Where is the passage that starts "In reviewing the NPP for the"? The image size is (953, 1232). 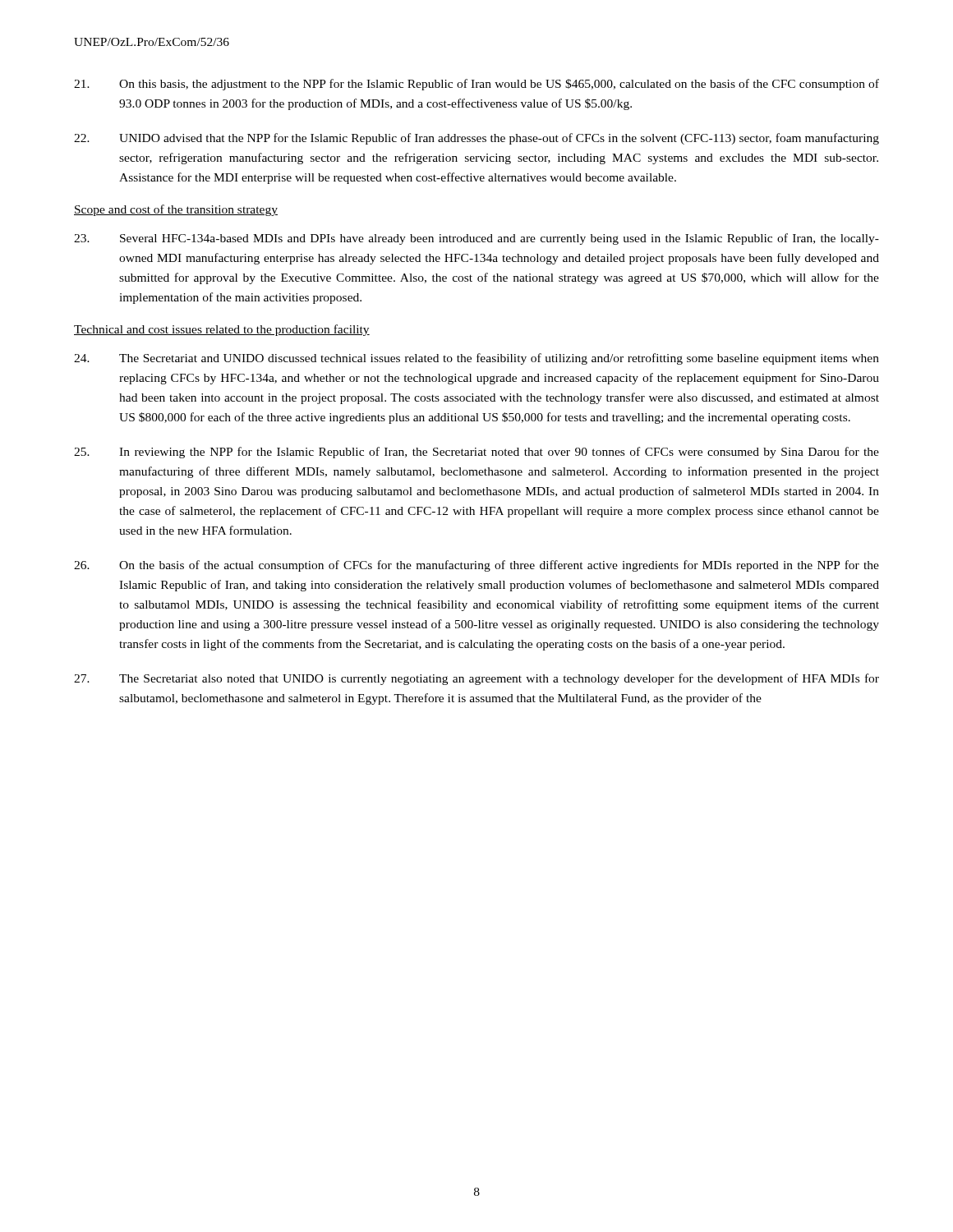pyautogui.click(x=476, y=491)
